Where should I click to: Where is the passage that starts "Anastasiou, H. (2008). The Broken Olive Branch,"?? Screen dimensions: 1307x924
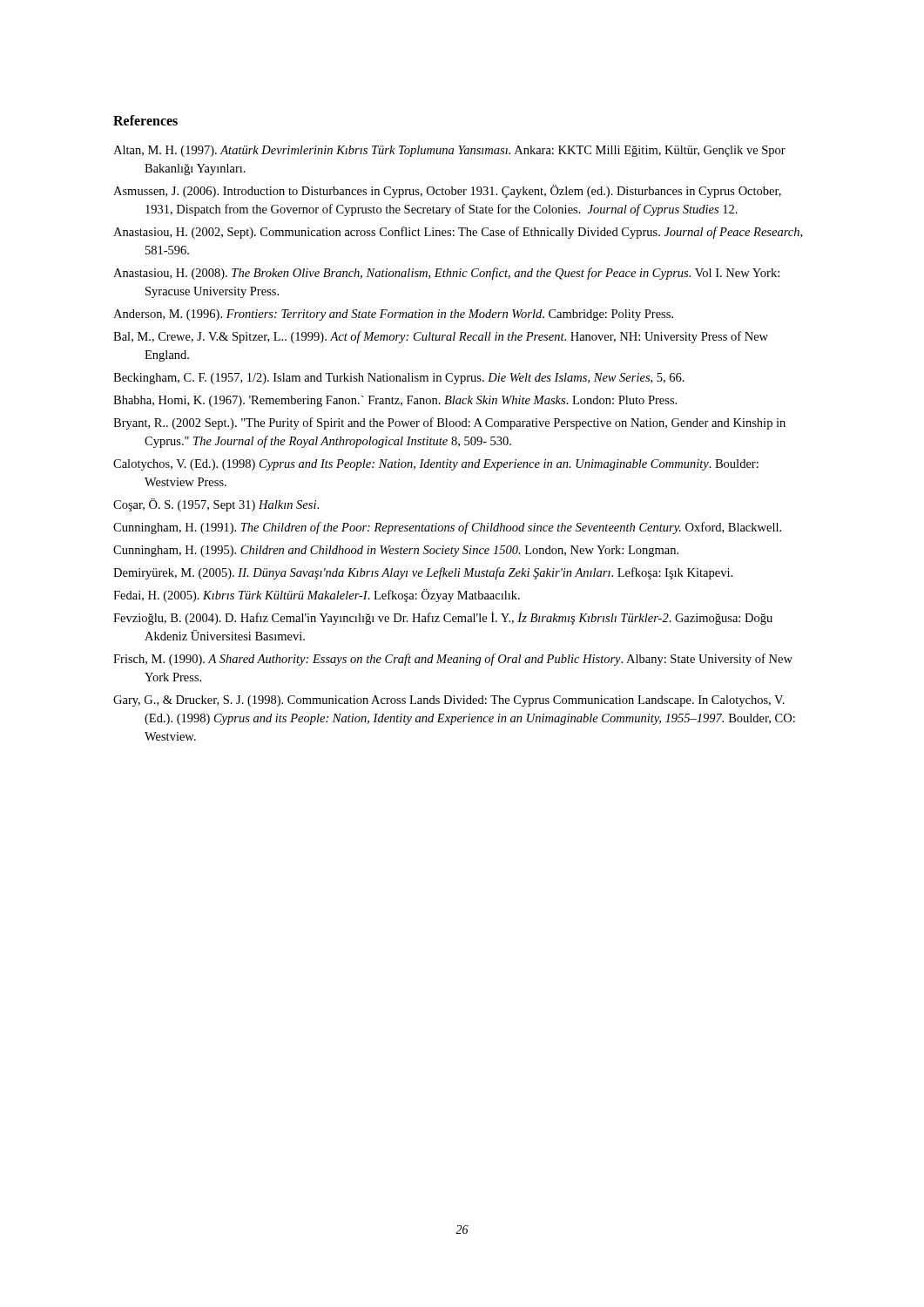click(x=447, y=282)
